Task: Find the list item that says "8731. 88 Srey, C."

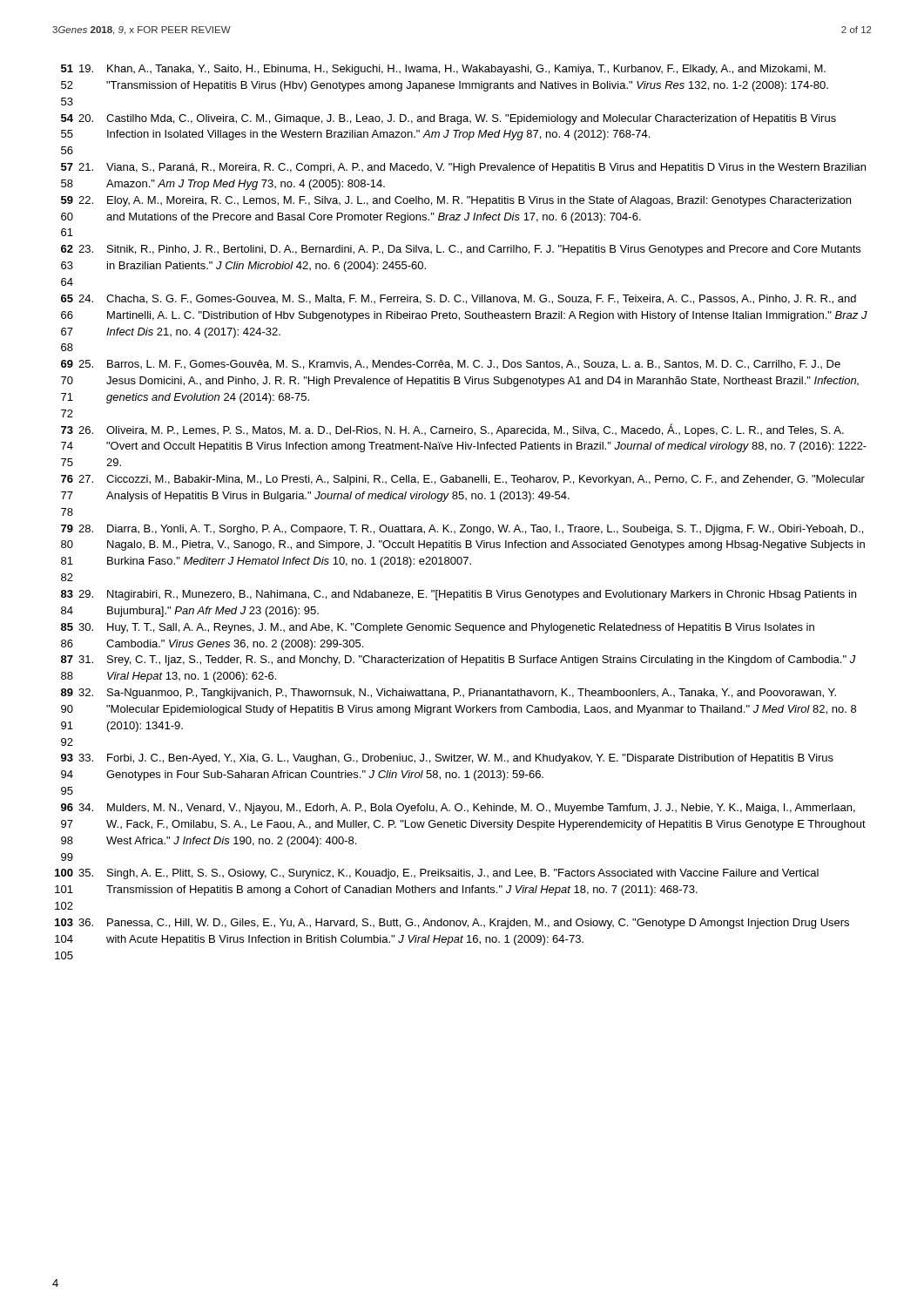Action: pos(462,668)
